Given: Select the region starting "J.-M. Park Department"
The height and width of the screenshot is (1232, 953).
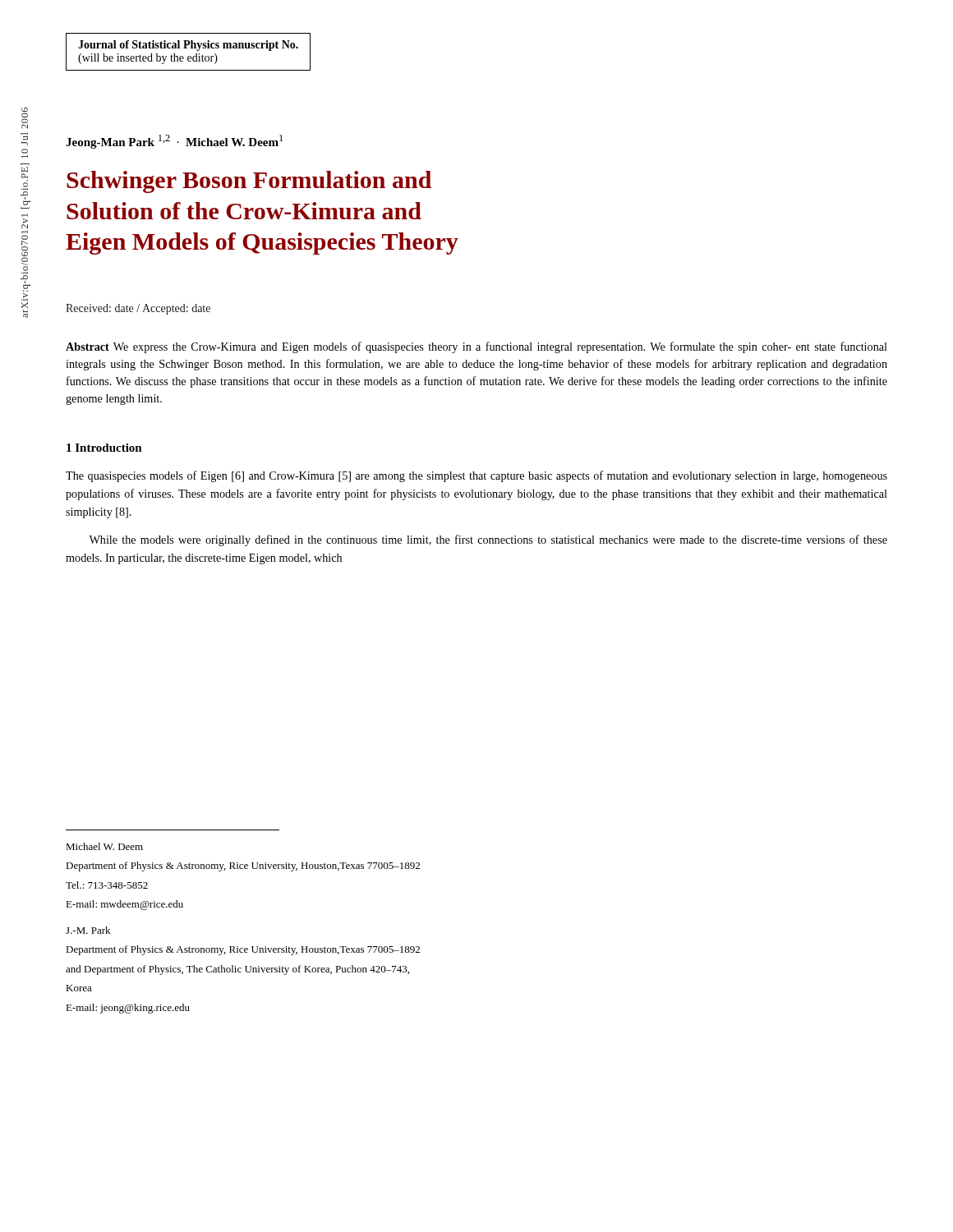Looking at the screenshot, I should click(x=88, y=930).
